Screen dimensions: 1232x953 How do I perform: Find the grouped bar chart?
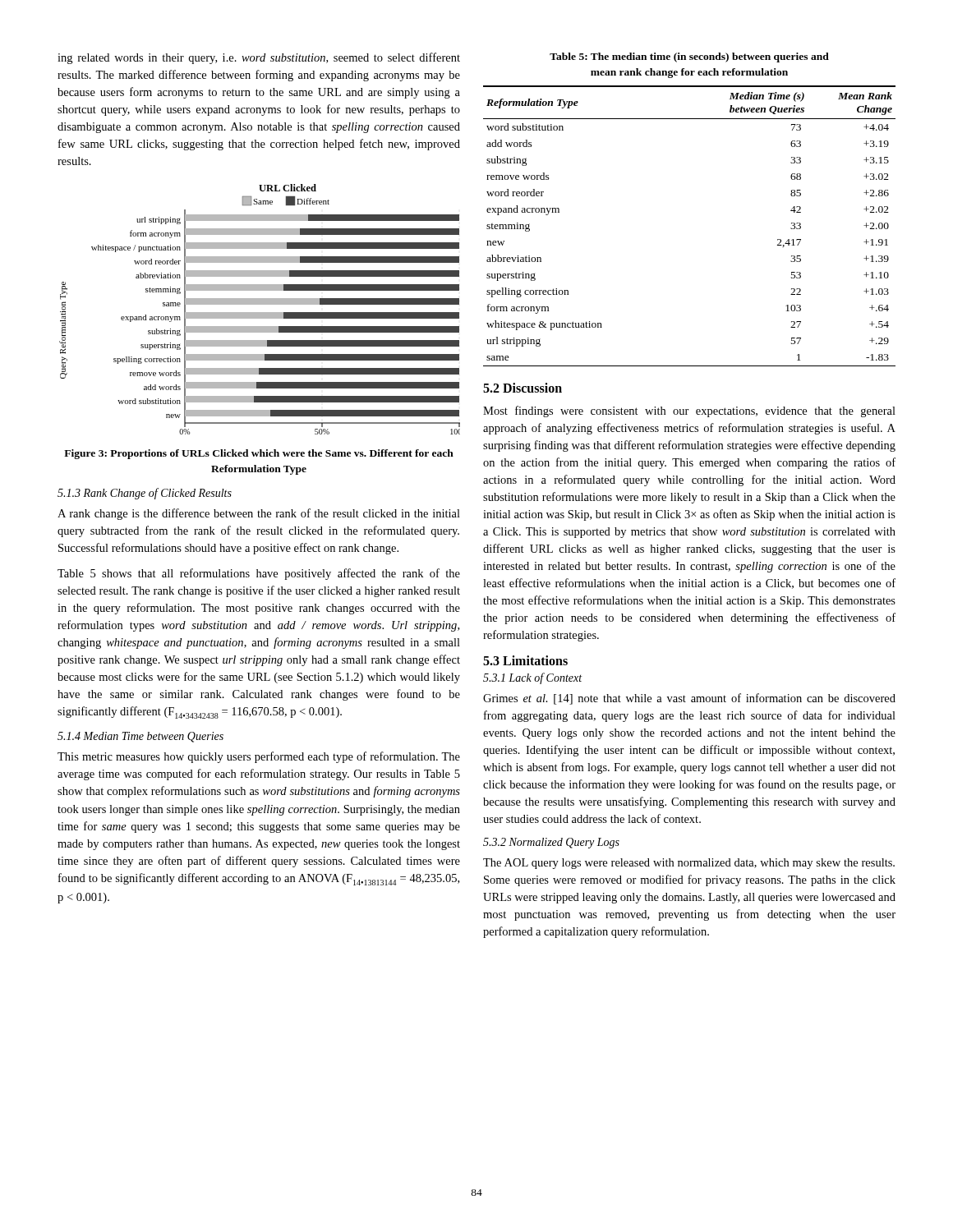pyautogui.click(x=259, y=310)
